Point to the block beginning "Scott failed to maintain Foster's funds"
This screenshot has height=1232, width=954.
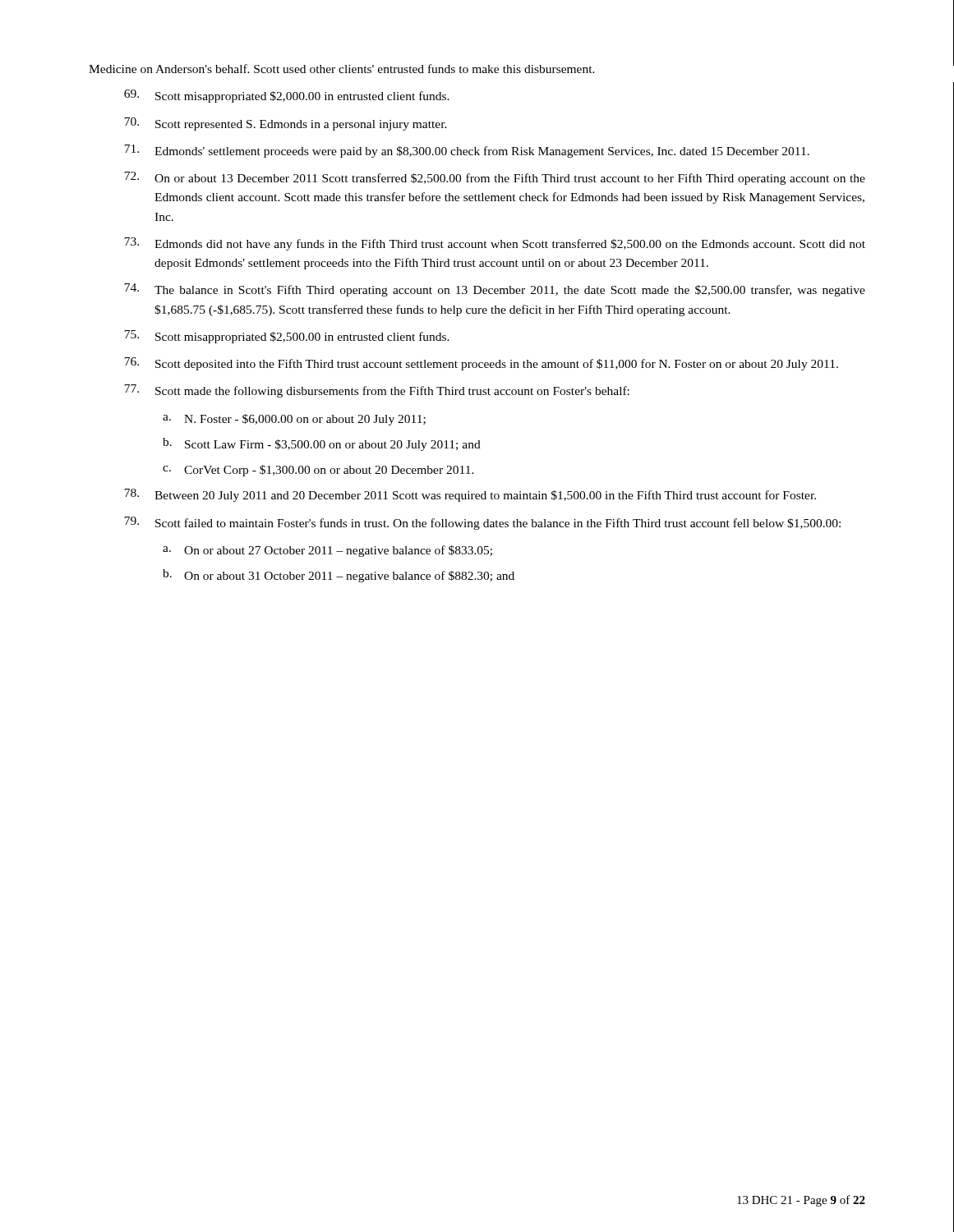tap(477, 522)
